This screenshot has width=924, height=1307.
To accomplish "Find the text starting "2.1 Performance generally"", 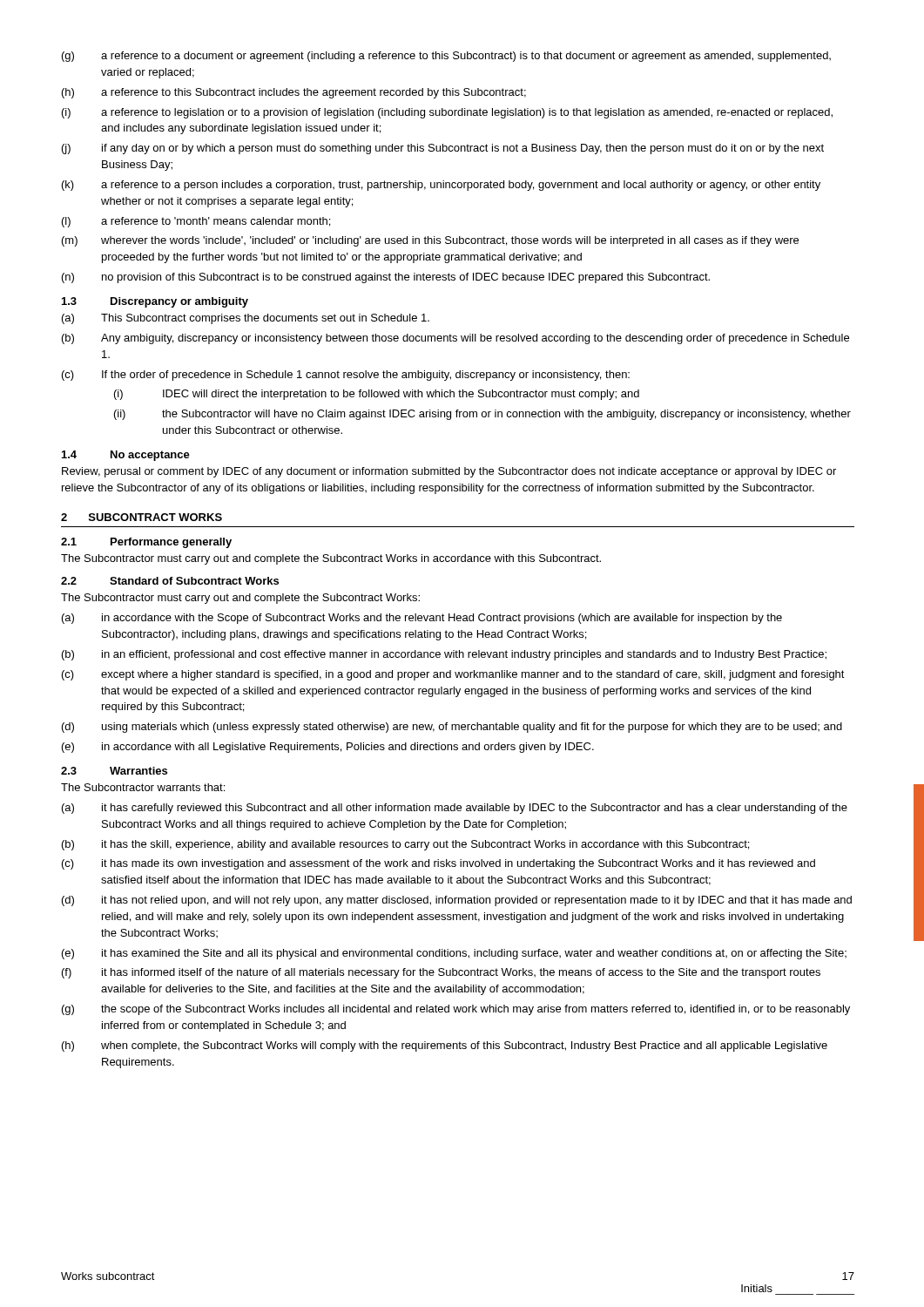I will 146,541.
